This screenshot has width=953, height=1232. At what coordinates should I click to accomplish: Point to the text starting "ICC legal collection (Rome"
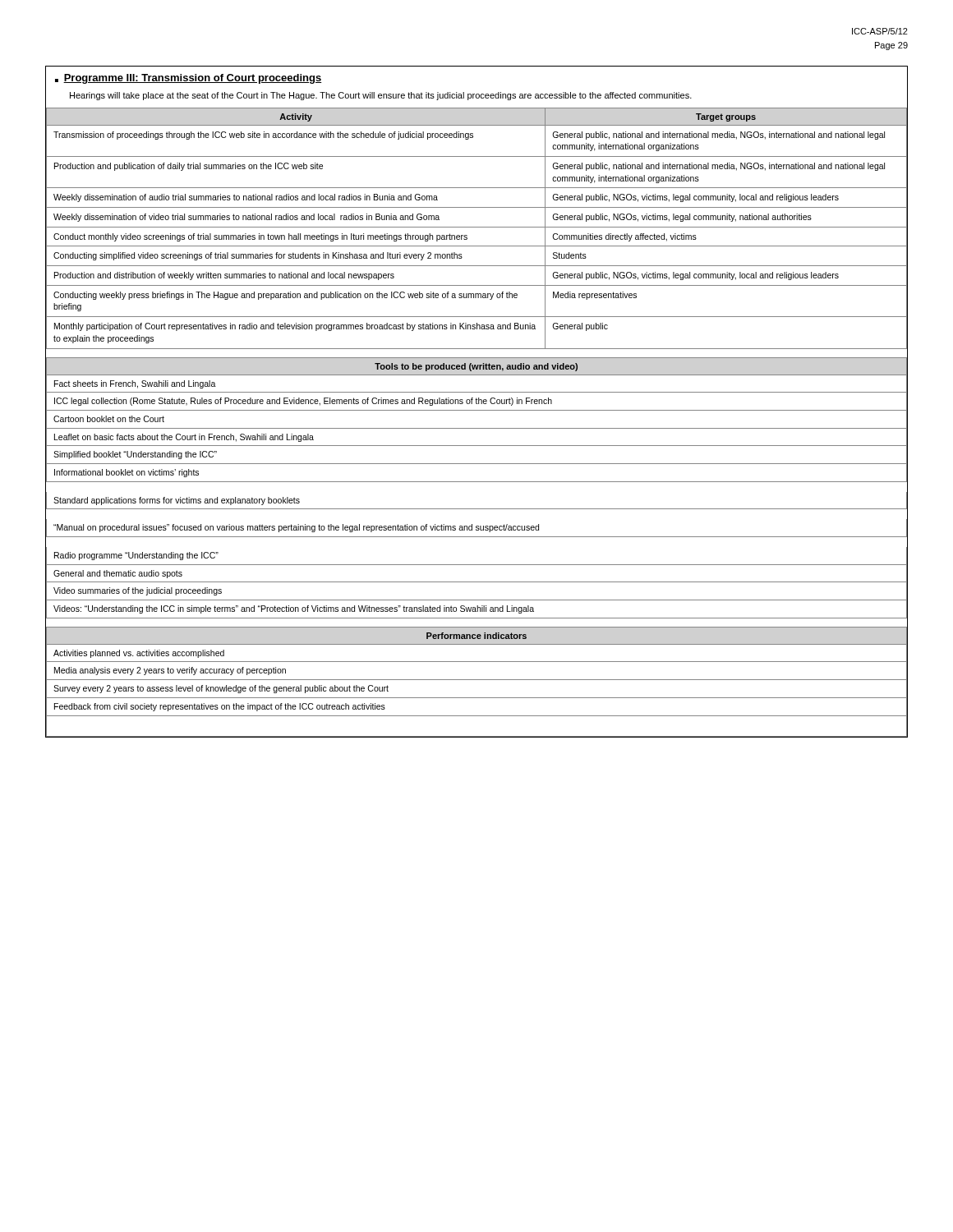click(x=476, y=401)
